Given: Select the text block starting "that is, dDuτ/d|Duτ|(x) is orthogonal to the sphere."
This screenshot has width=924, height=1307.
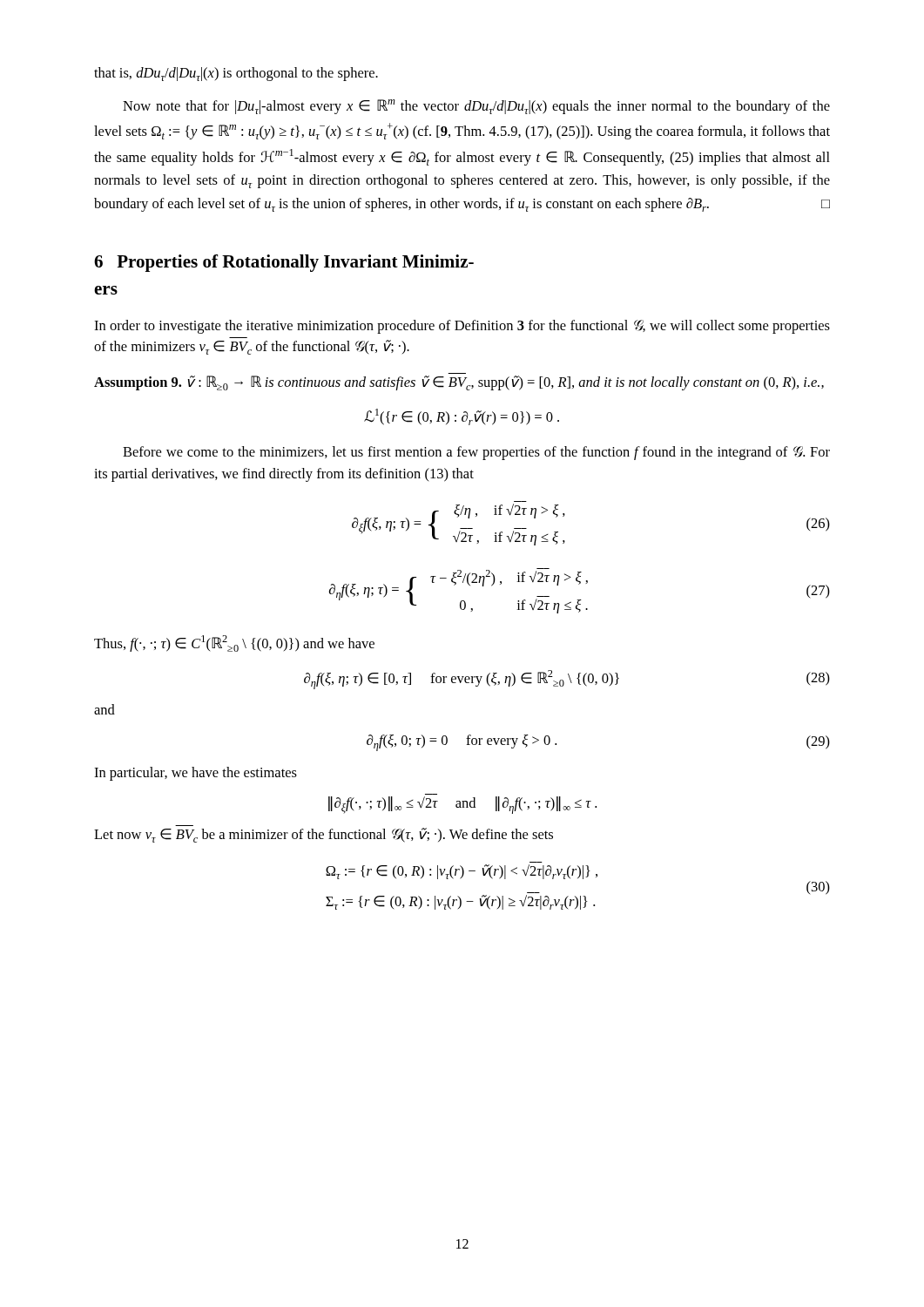Looking at the screenshot, I should [236, 74].
